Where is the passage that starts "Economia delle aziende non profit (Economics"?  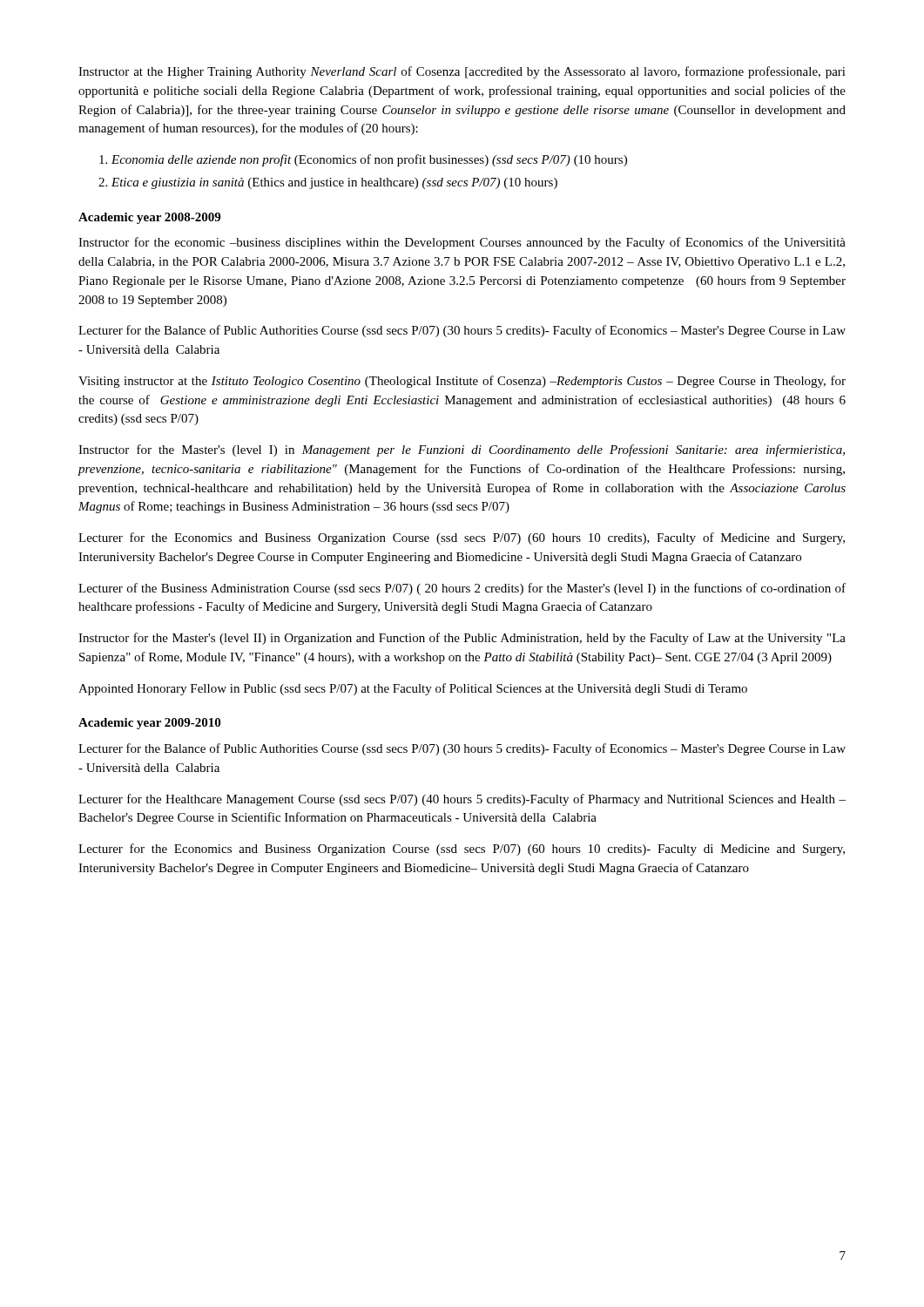point(479,160)
